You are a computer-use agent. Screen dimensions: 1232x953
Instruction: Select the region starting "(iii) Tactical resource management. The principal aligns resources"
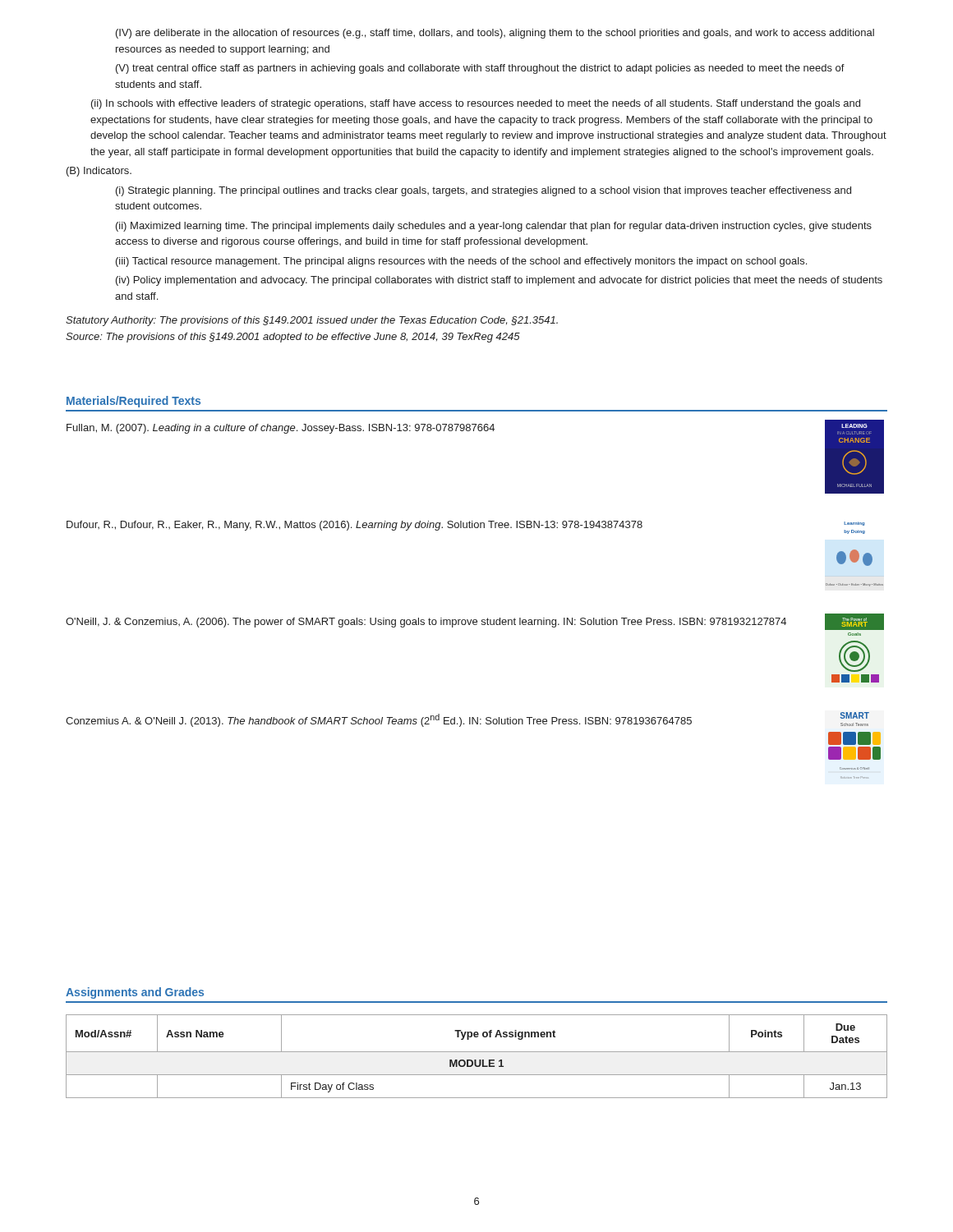461,260
